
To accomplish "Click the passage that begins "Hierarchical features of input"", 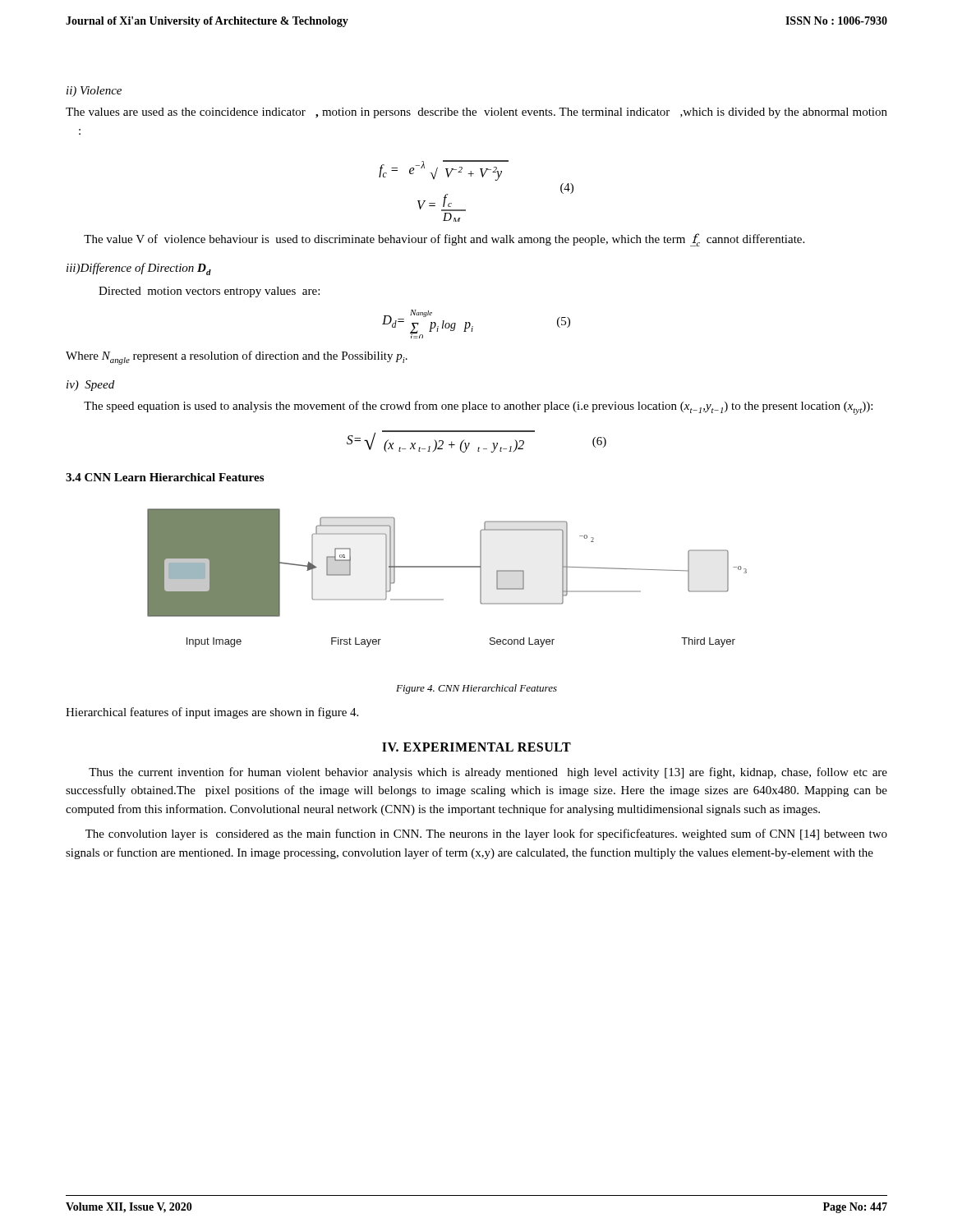I will pos(213,712).
